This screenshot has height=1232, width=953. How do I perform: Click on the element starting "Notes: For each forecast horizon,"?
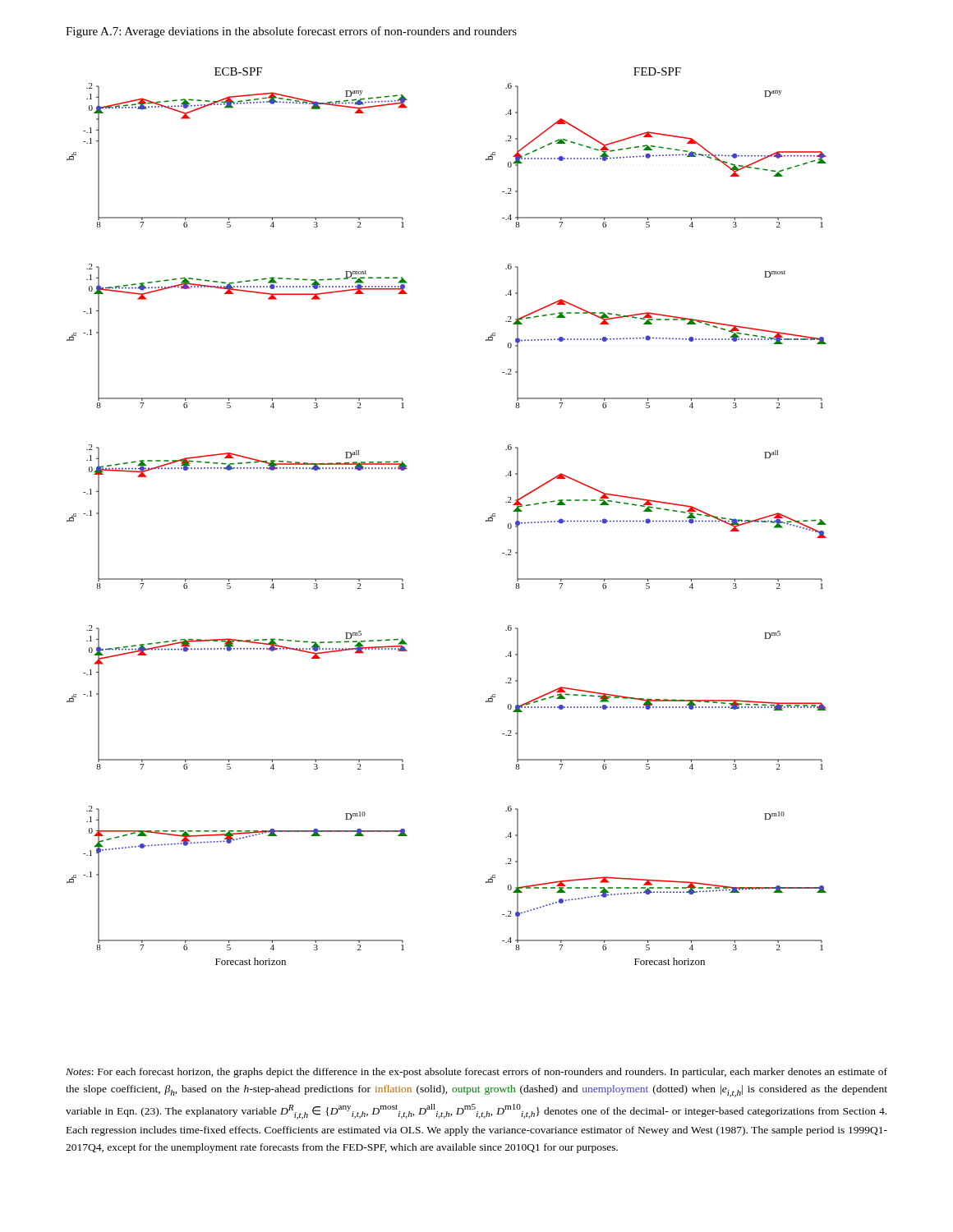pos(476,1109)
